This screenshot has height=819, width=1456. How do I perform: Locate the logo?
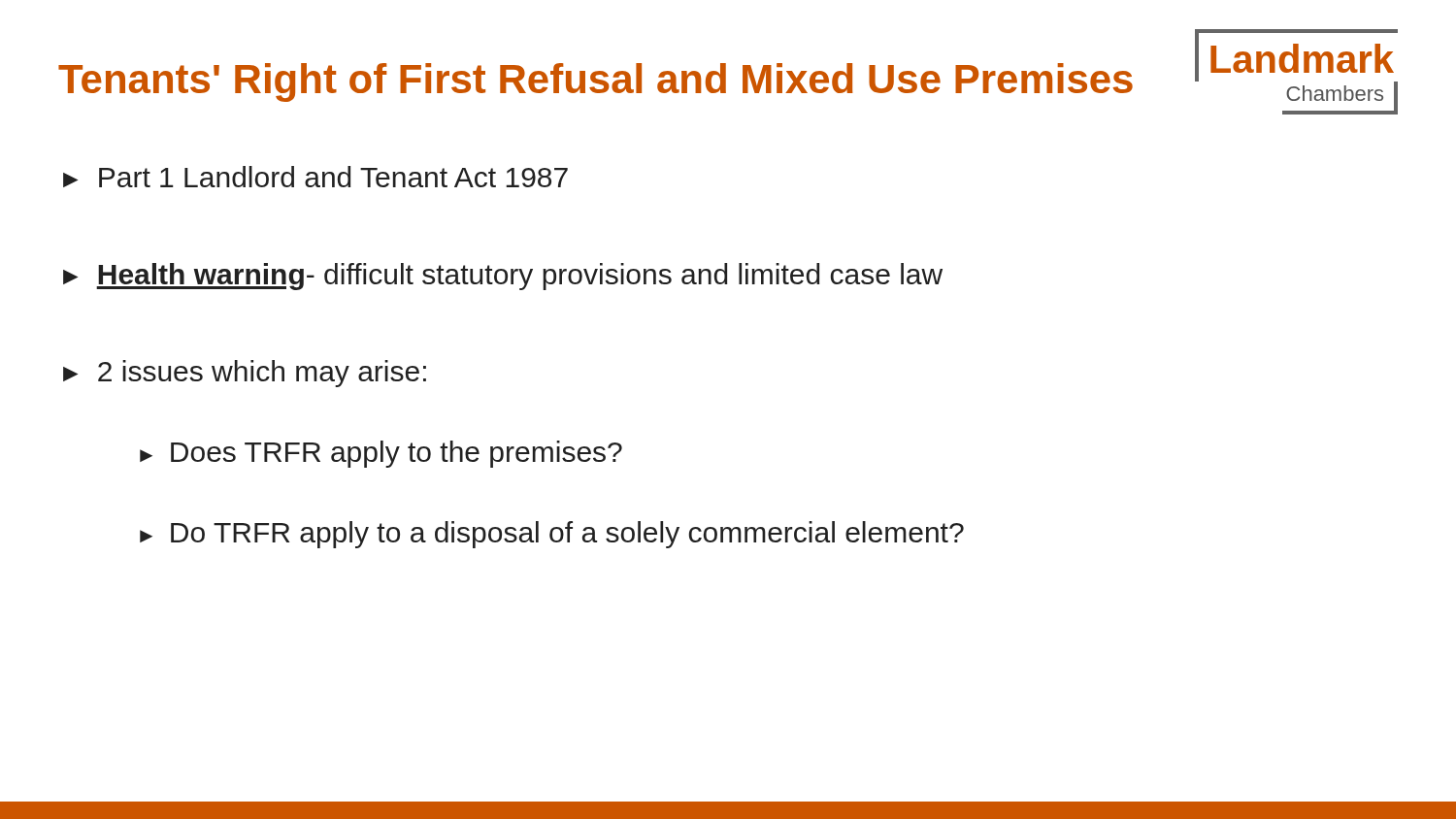[1291, 72]
